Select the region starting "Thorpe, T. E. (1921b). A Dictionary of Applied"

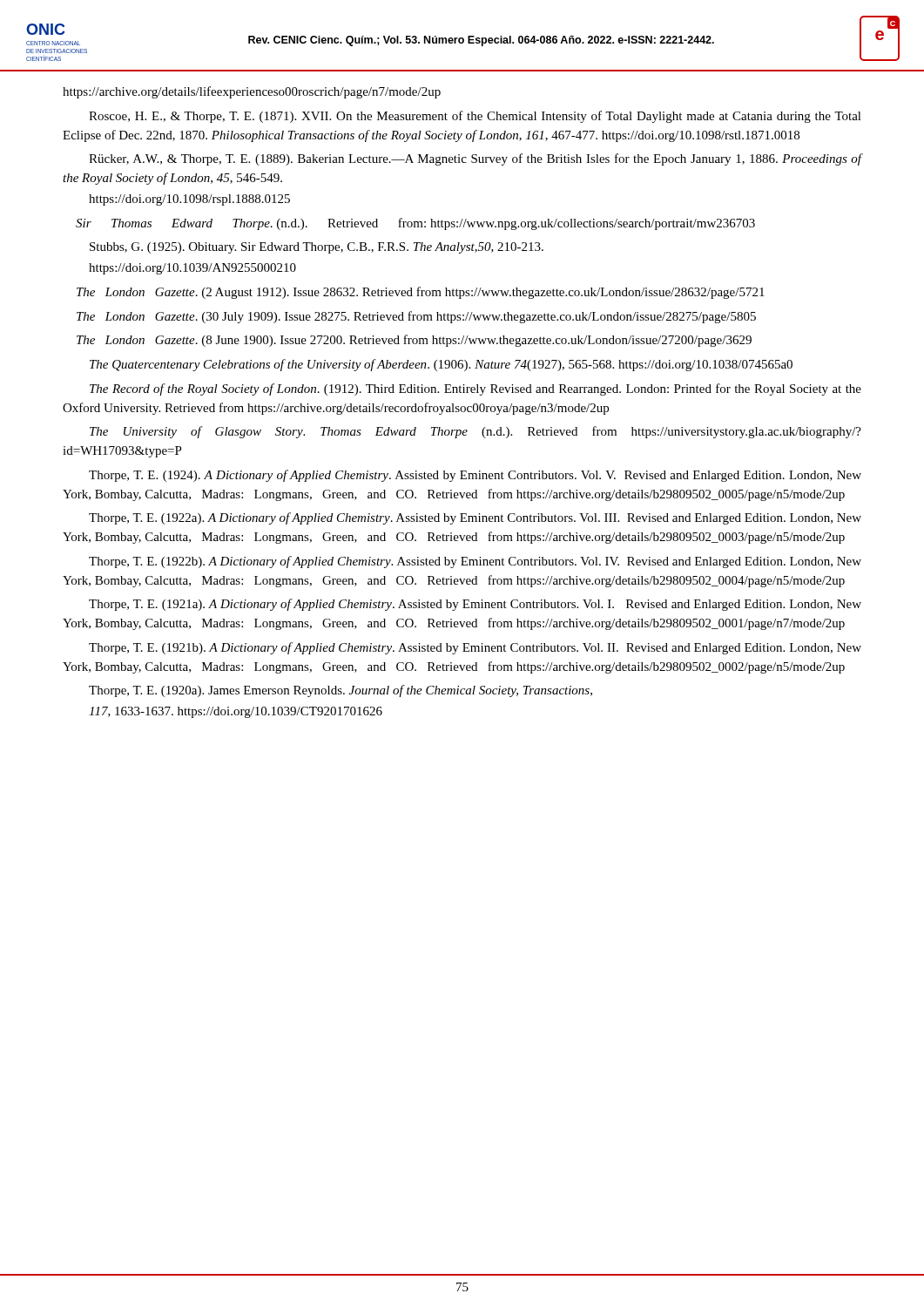(x=462, y=657)
